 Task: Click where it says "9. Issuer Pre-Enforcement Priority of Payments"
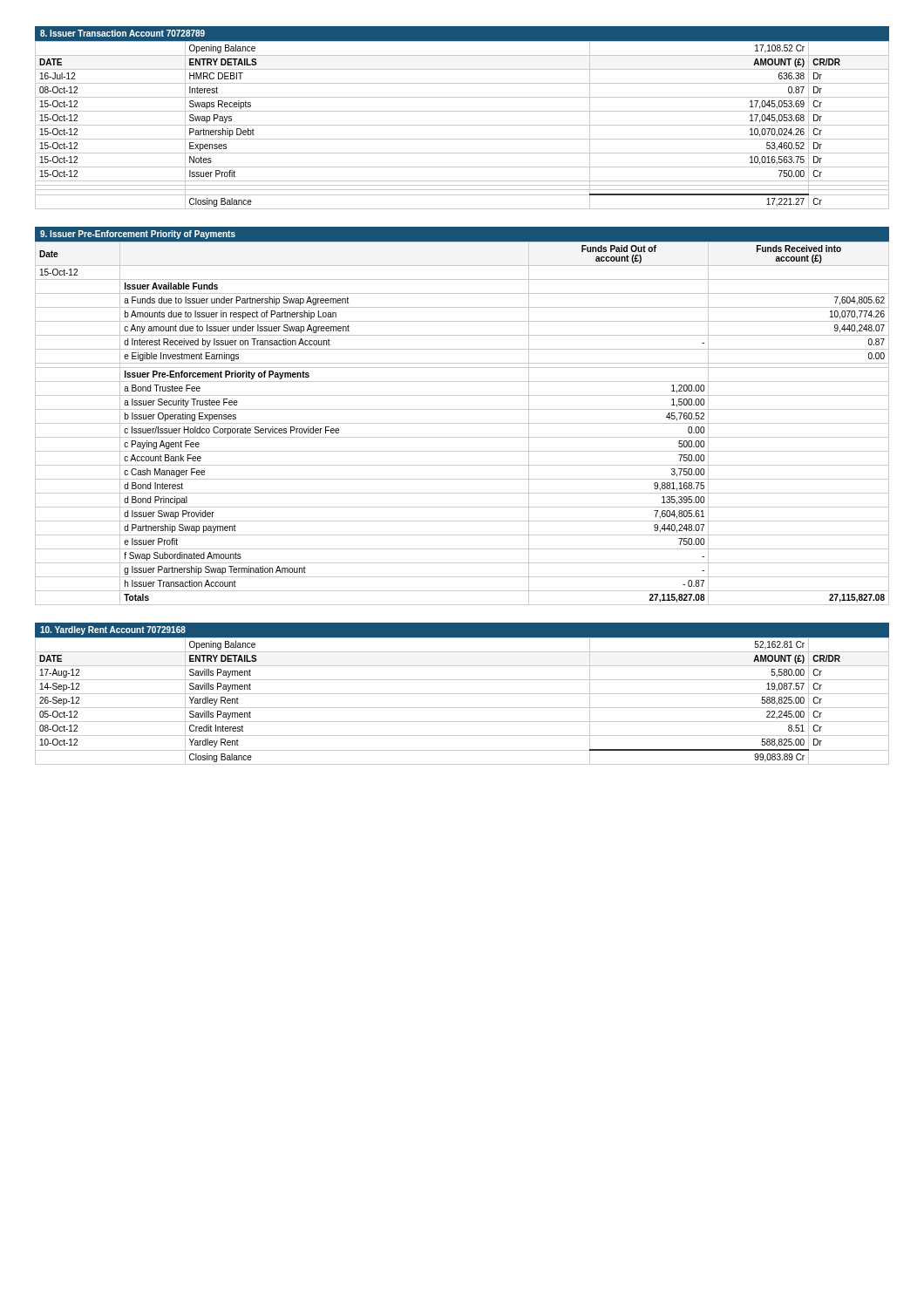pyautogui.click(x=138, y=234)
